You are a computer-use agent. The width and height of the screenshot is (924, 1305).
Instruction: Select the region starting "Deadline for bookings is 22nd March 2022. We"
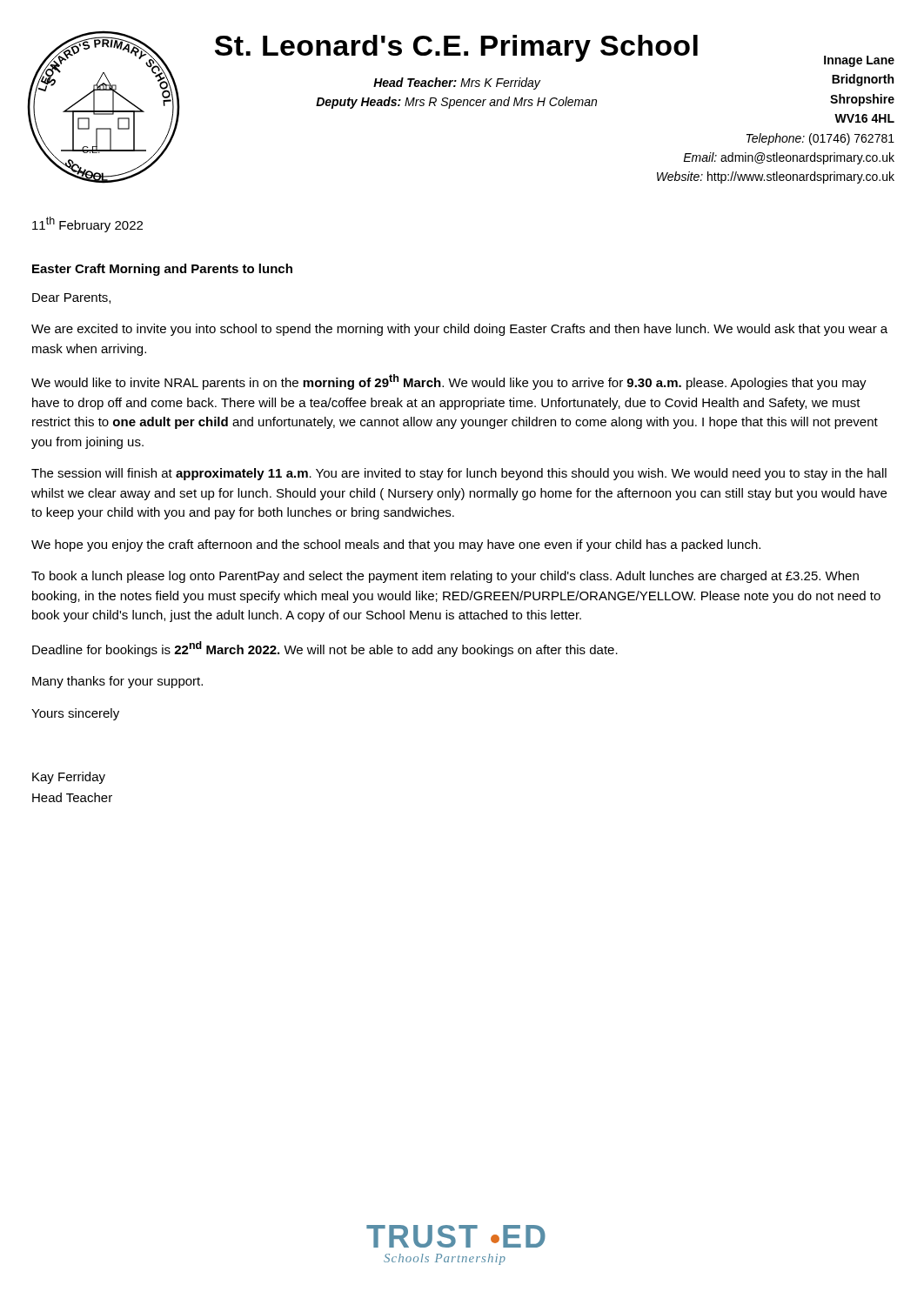point(325,648)
